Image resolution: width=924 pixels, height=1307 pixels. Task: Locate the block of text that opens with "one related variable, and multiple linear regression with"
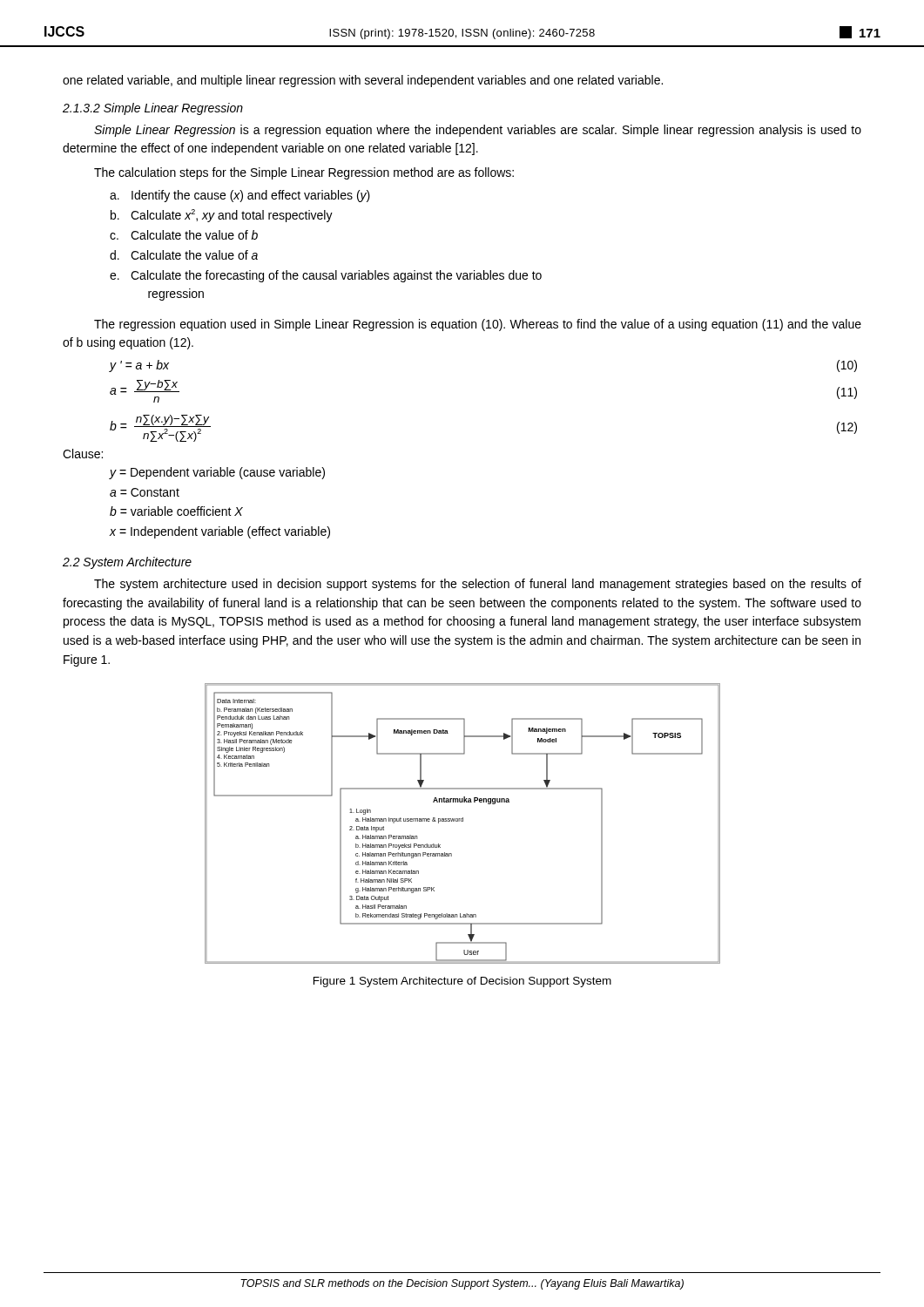[462, 81]
